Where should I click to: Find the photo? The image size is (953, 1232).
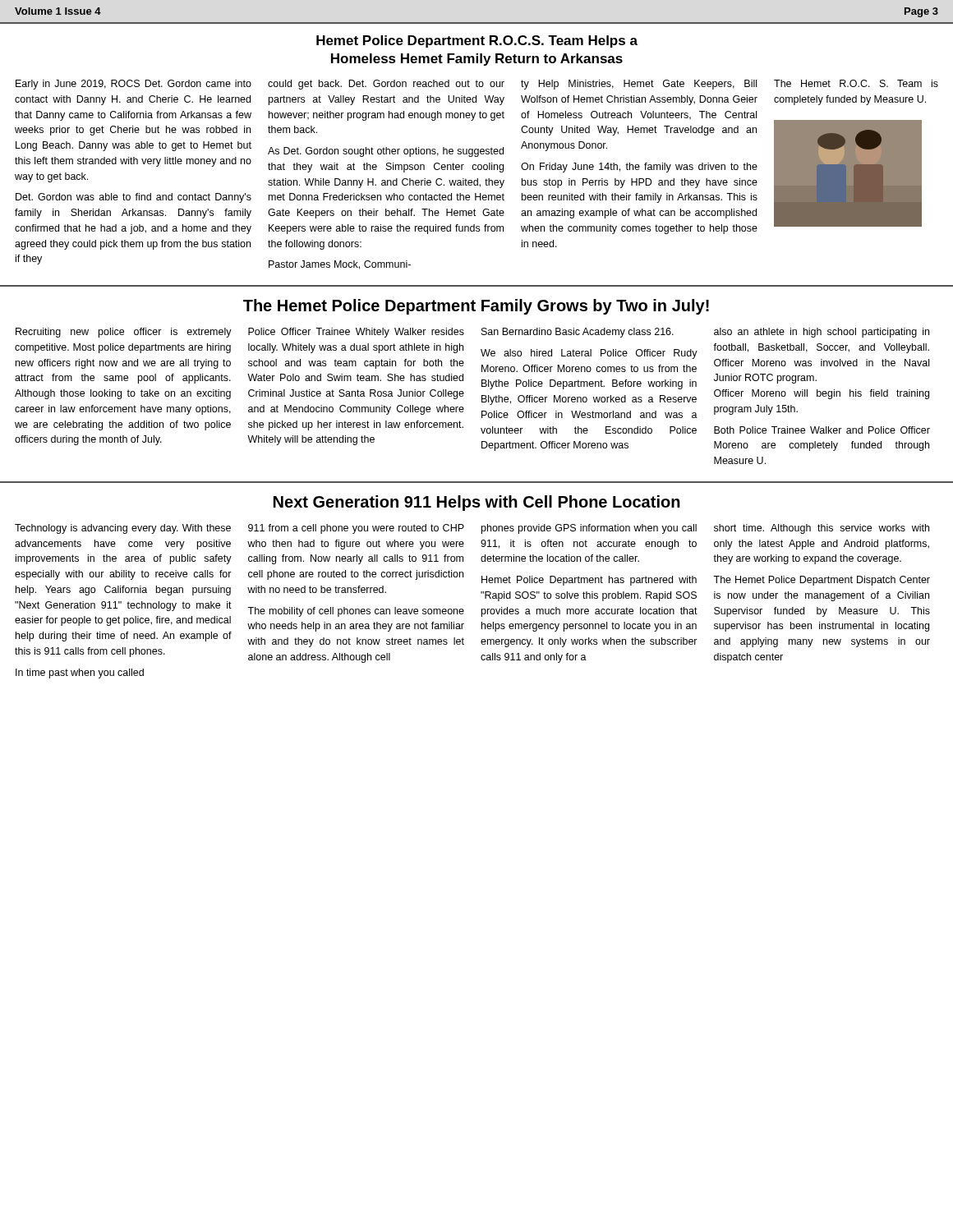[856, 174]
